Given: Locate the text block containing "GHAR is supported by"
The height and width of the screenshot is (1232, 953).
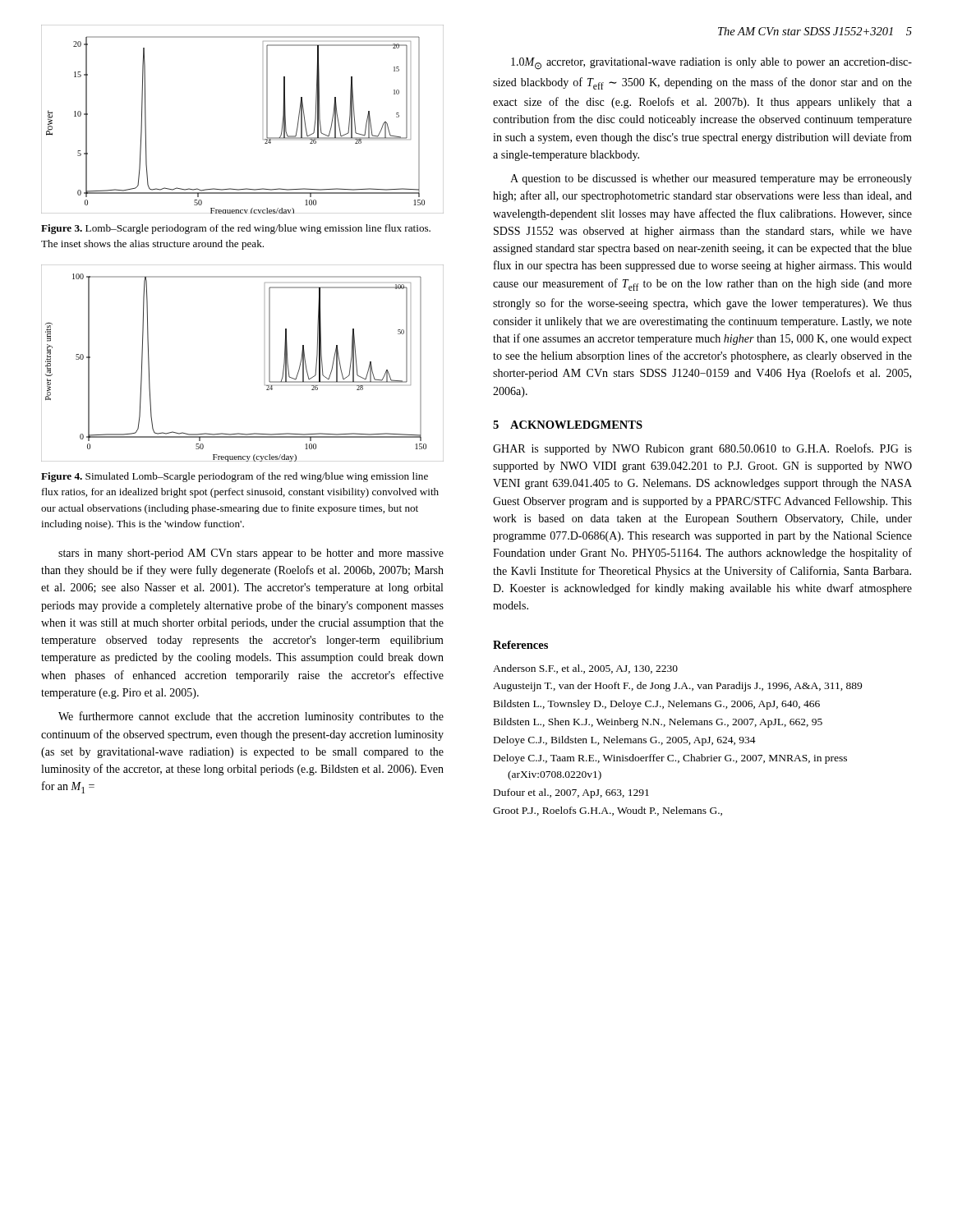Looking at the screenshot, I should (702, 527).
